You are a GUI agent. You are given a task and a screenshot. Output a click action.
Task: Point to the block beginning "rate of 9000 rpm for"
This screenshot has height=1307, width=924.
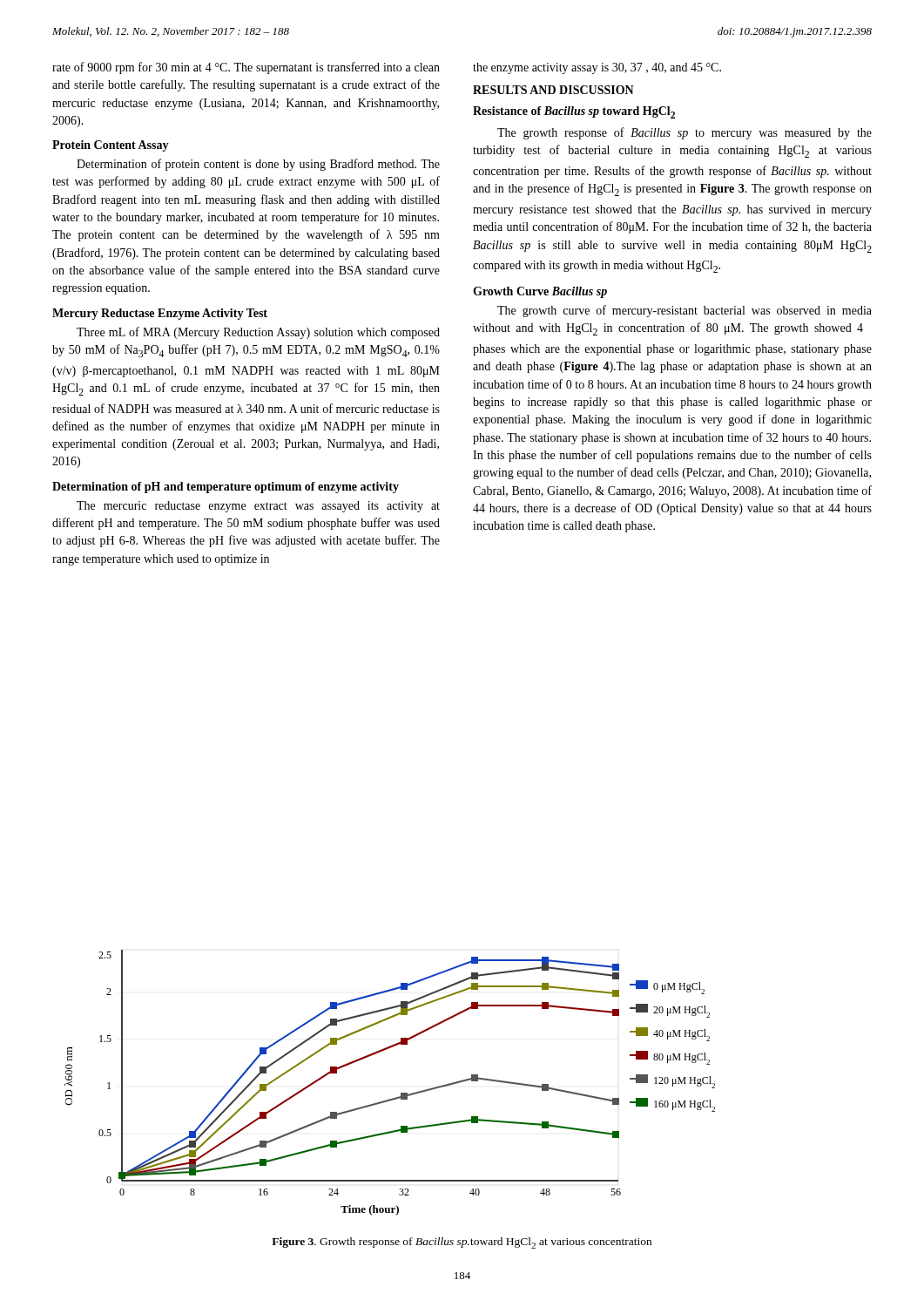pyautogui.click(x=246, y=95)
